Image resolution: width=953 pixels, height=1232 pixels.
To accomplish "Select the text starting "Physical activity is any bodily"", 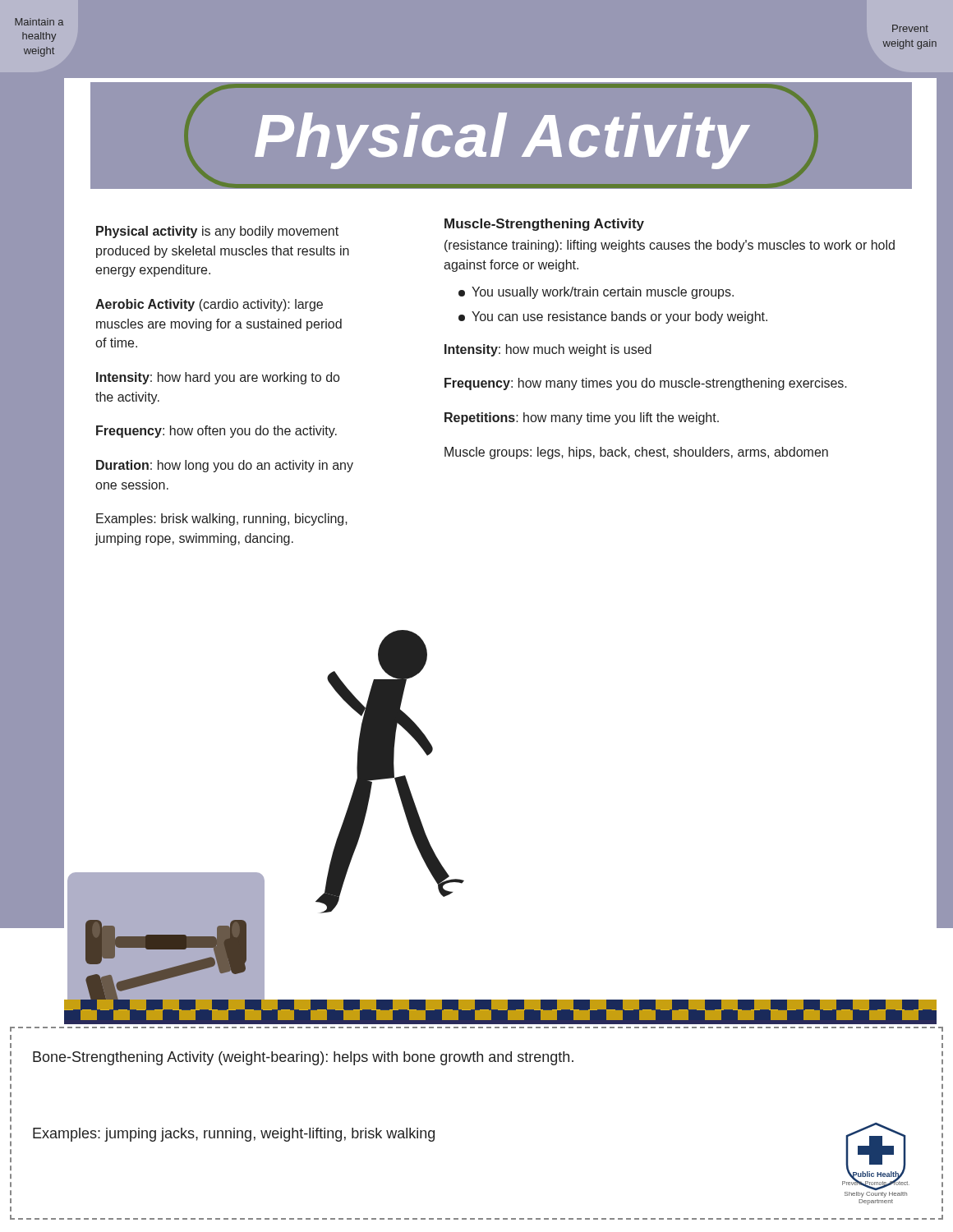I will 222,251.
